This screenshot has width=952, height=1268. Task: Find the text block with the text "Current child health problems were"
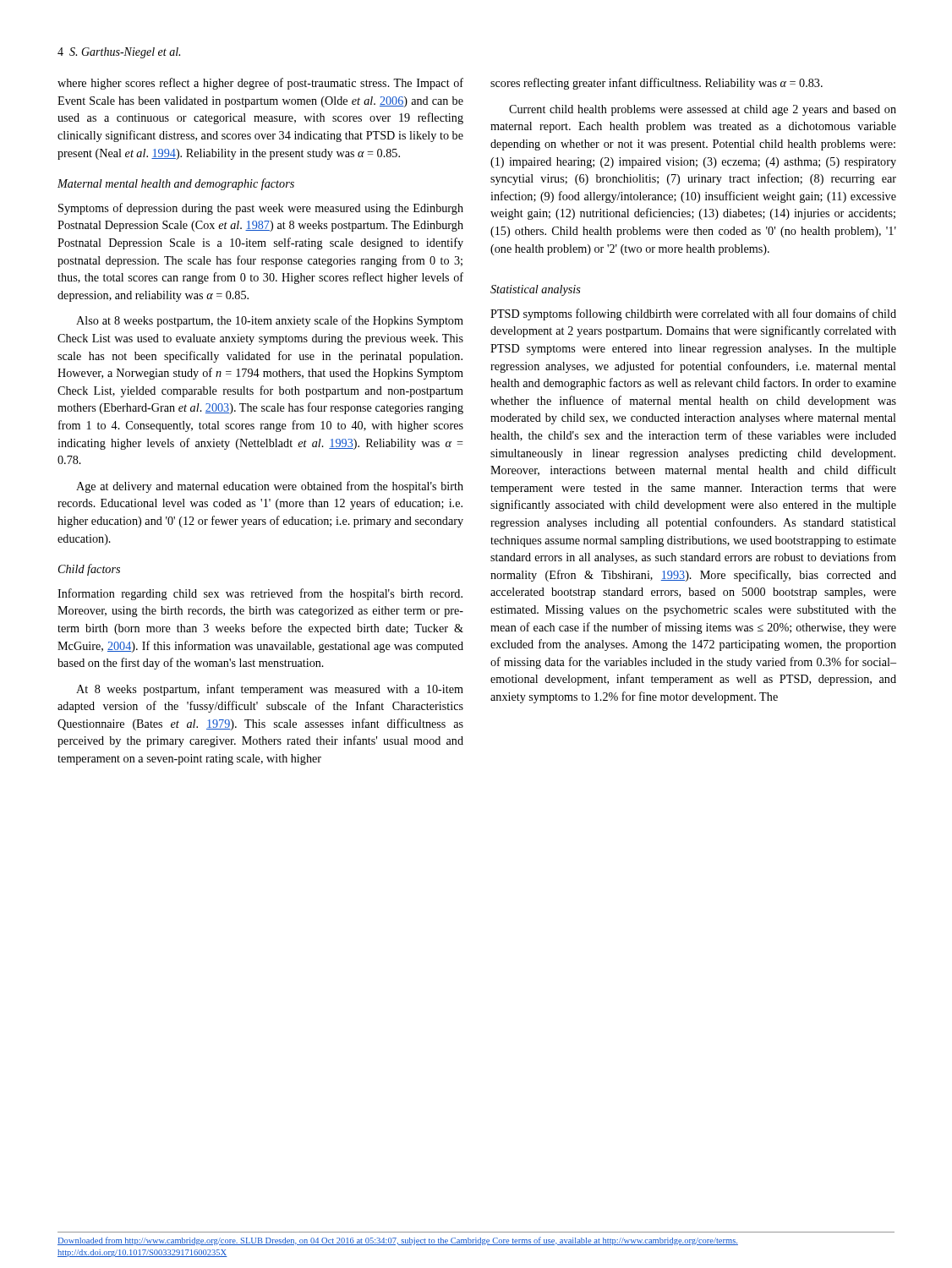pyautogui.click(x=693, y=179)
